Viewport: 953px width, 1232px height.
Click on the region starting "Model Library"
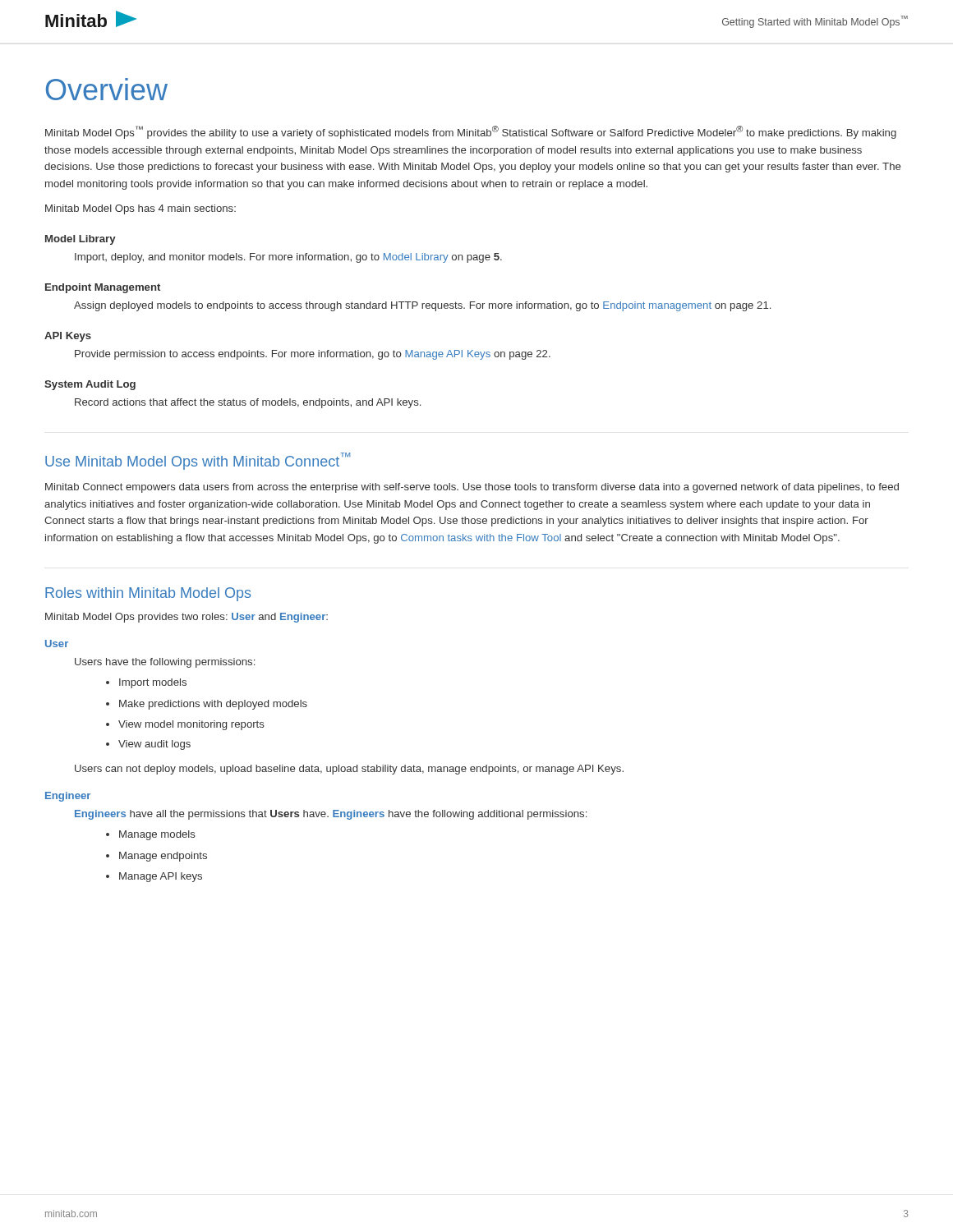click(81, 240)
